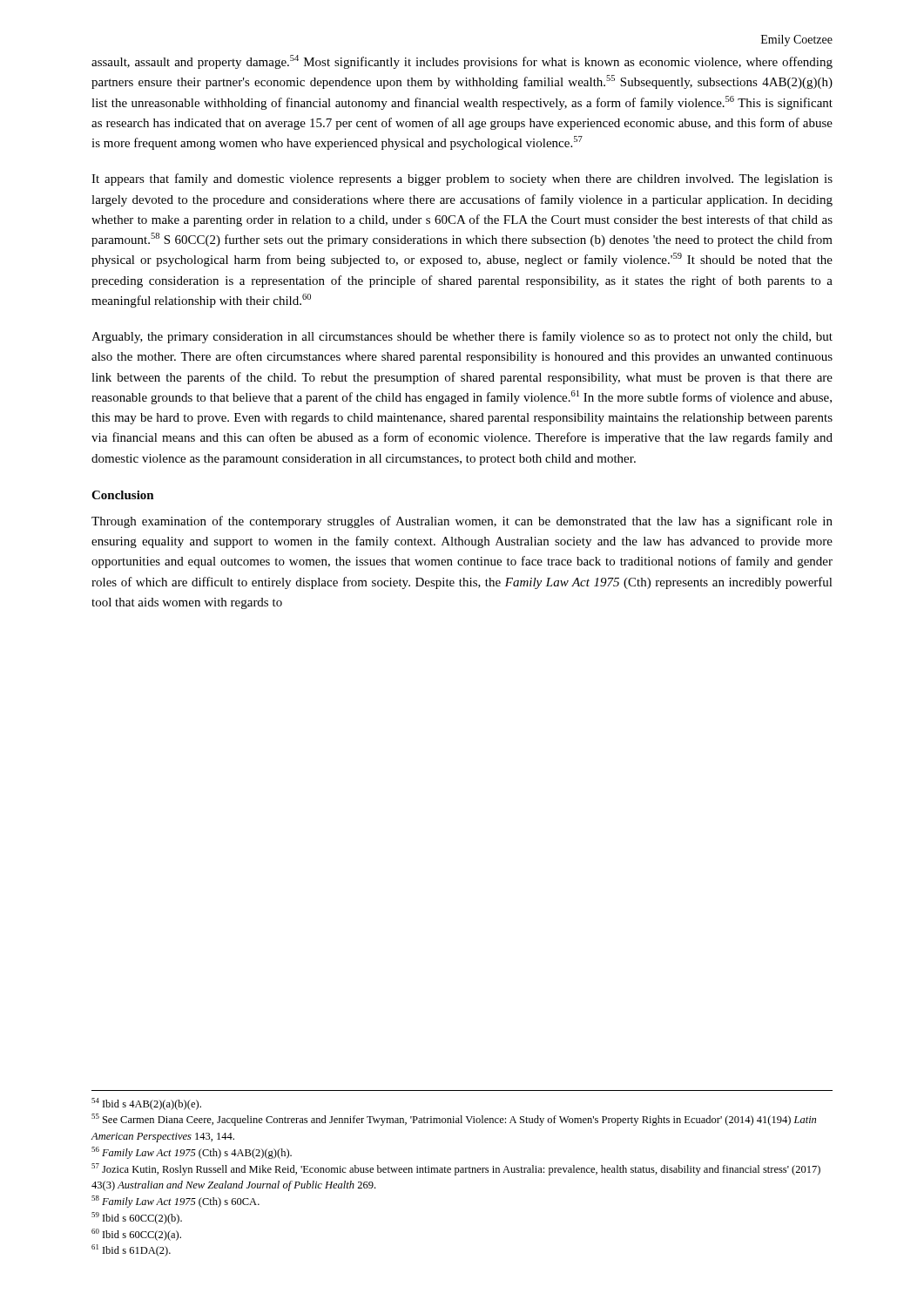This screenshot has width=924, height=1307.
Task: Point to the passage starting "57 Jozica Kutin, Roslyn Russell and"
Action: click(x=456, y=1176)
